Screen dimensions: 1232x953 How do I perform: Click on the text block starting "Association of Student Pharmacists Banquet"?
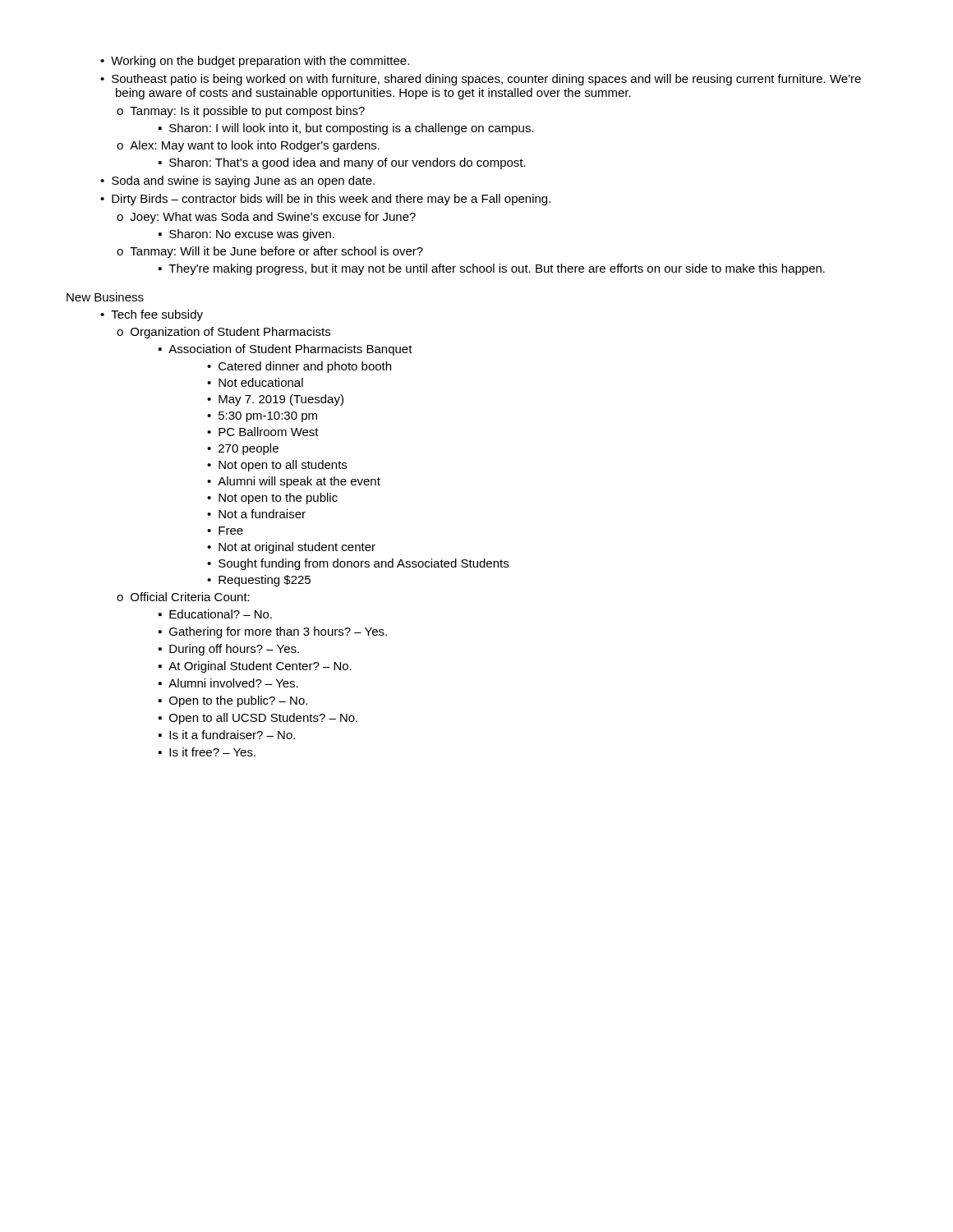coord(290,349)
